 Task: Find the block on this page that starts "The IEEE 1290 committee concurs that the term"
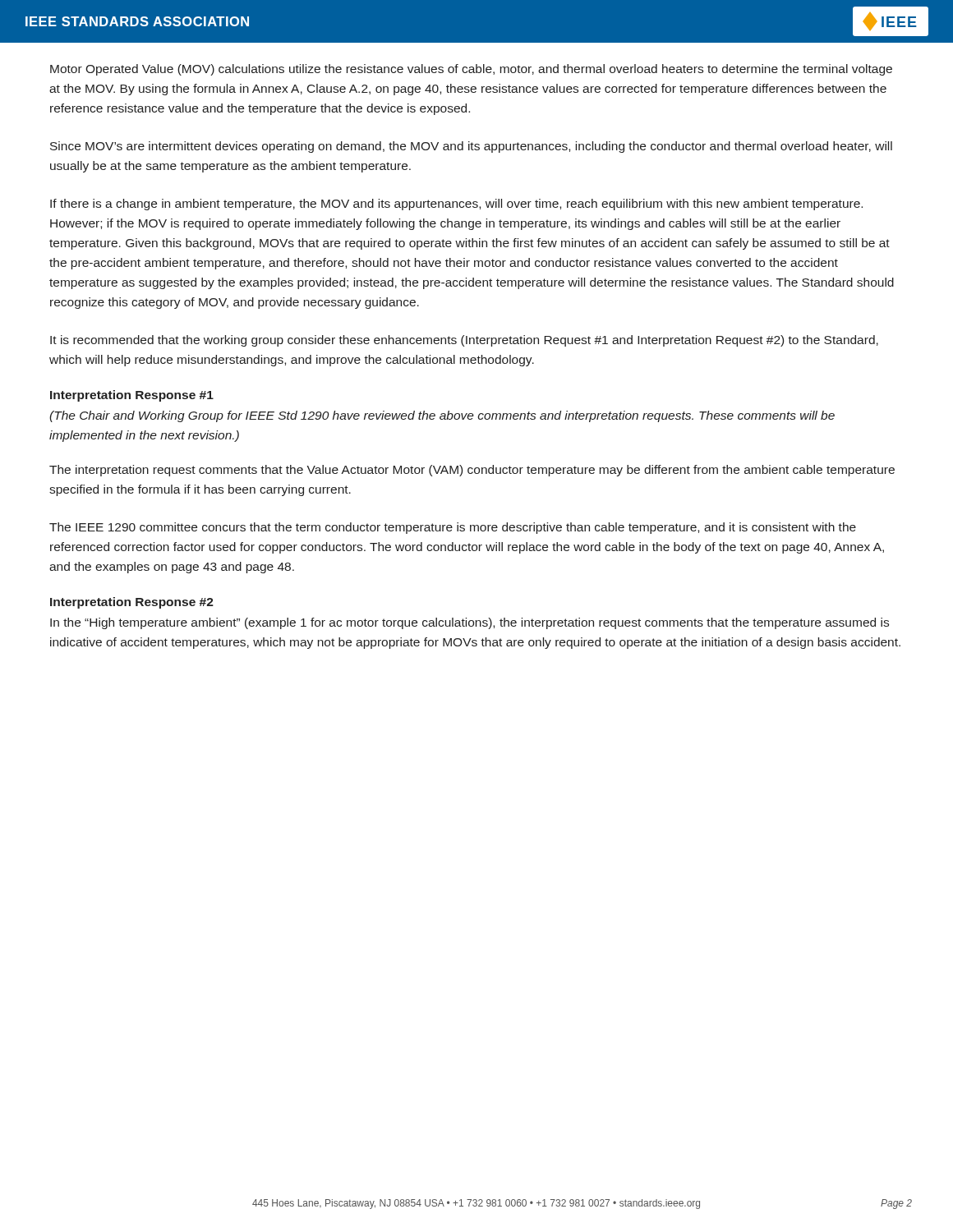pyautogui.click(x=467, y=547)
